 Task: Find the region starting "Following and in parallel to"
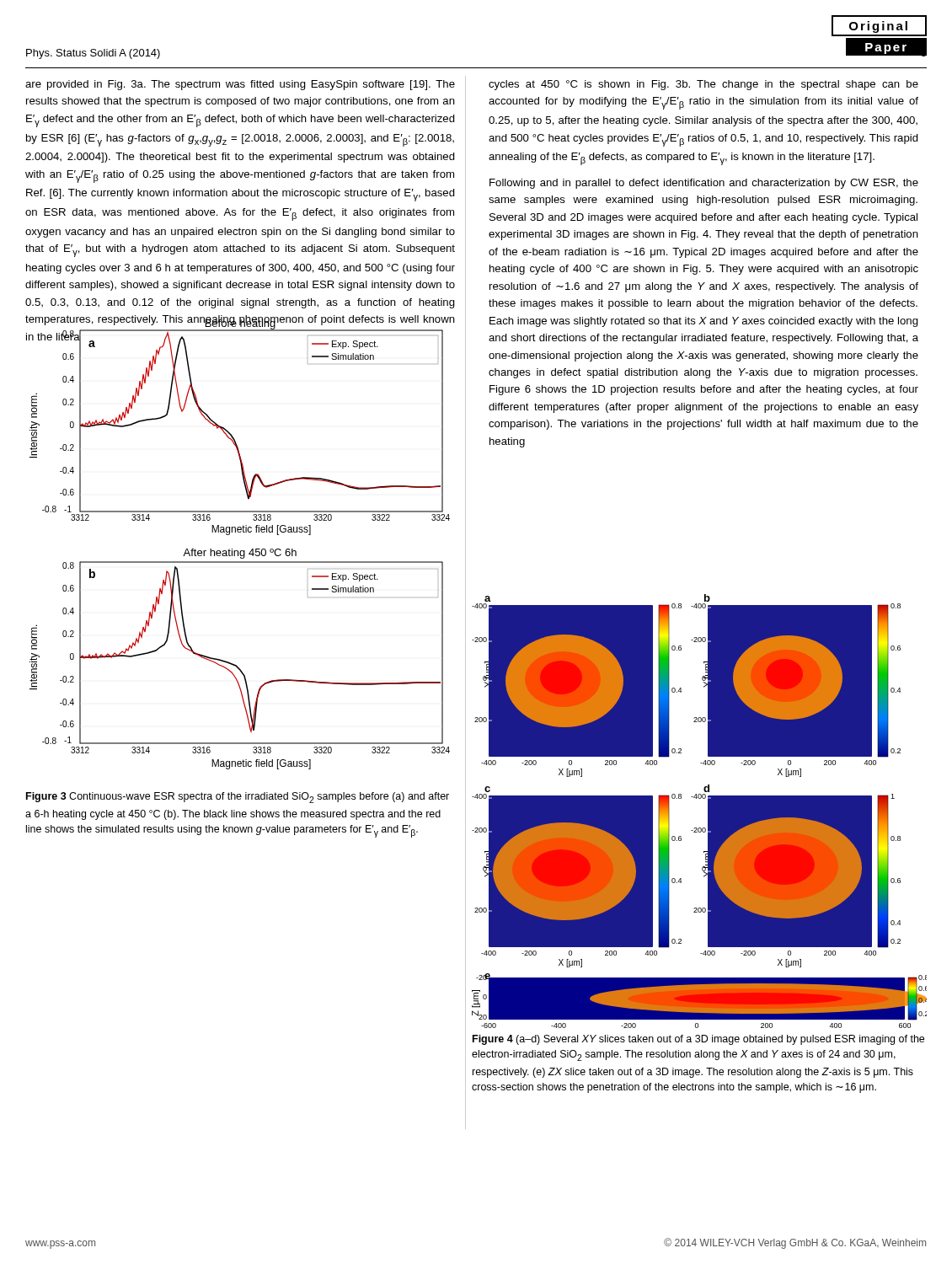tap(703, 312)
